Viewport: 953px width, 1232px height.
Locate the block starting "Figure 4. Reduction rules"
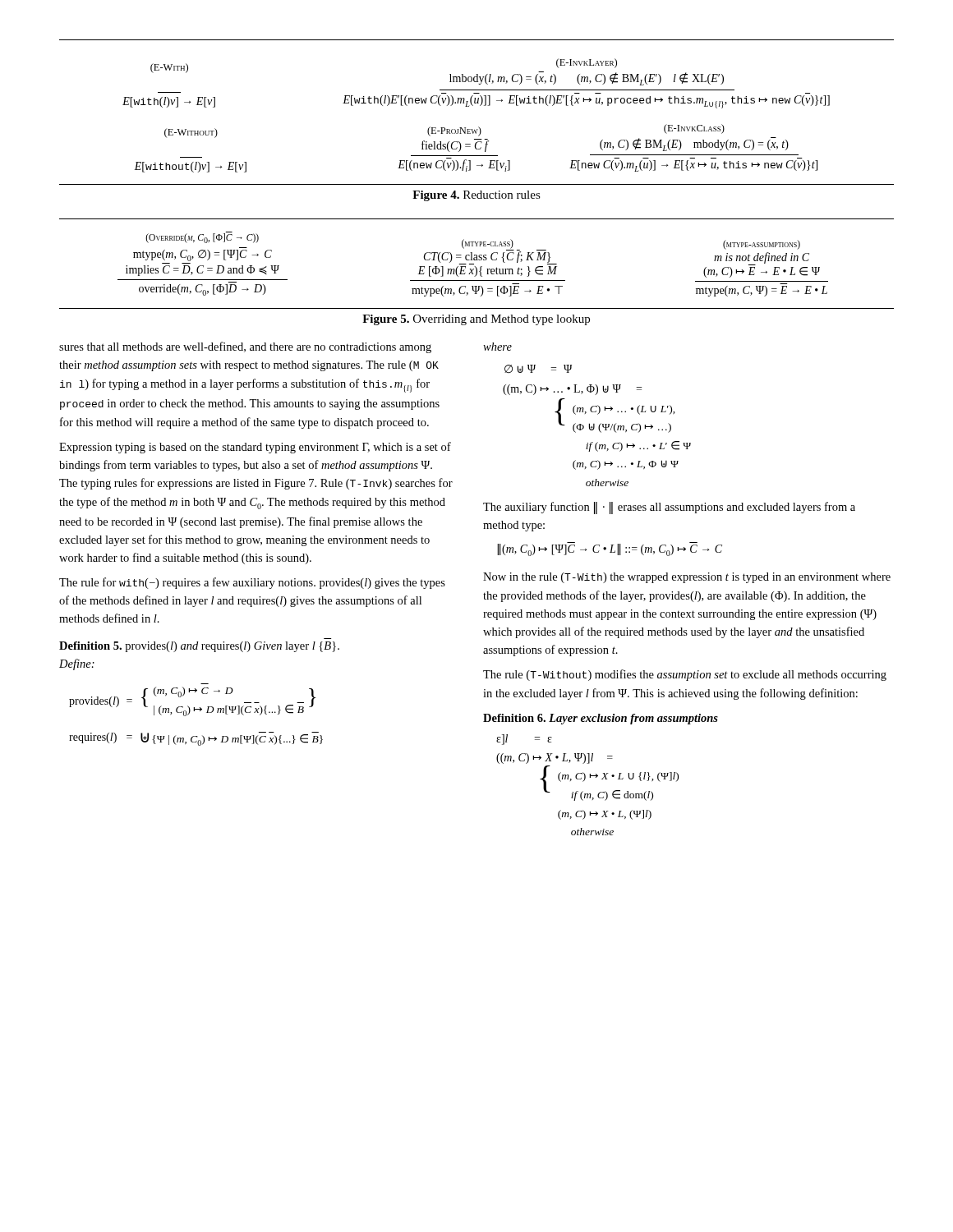tap(476, 195)
